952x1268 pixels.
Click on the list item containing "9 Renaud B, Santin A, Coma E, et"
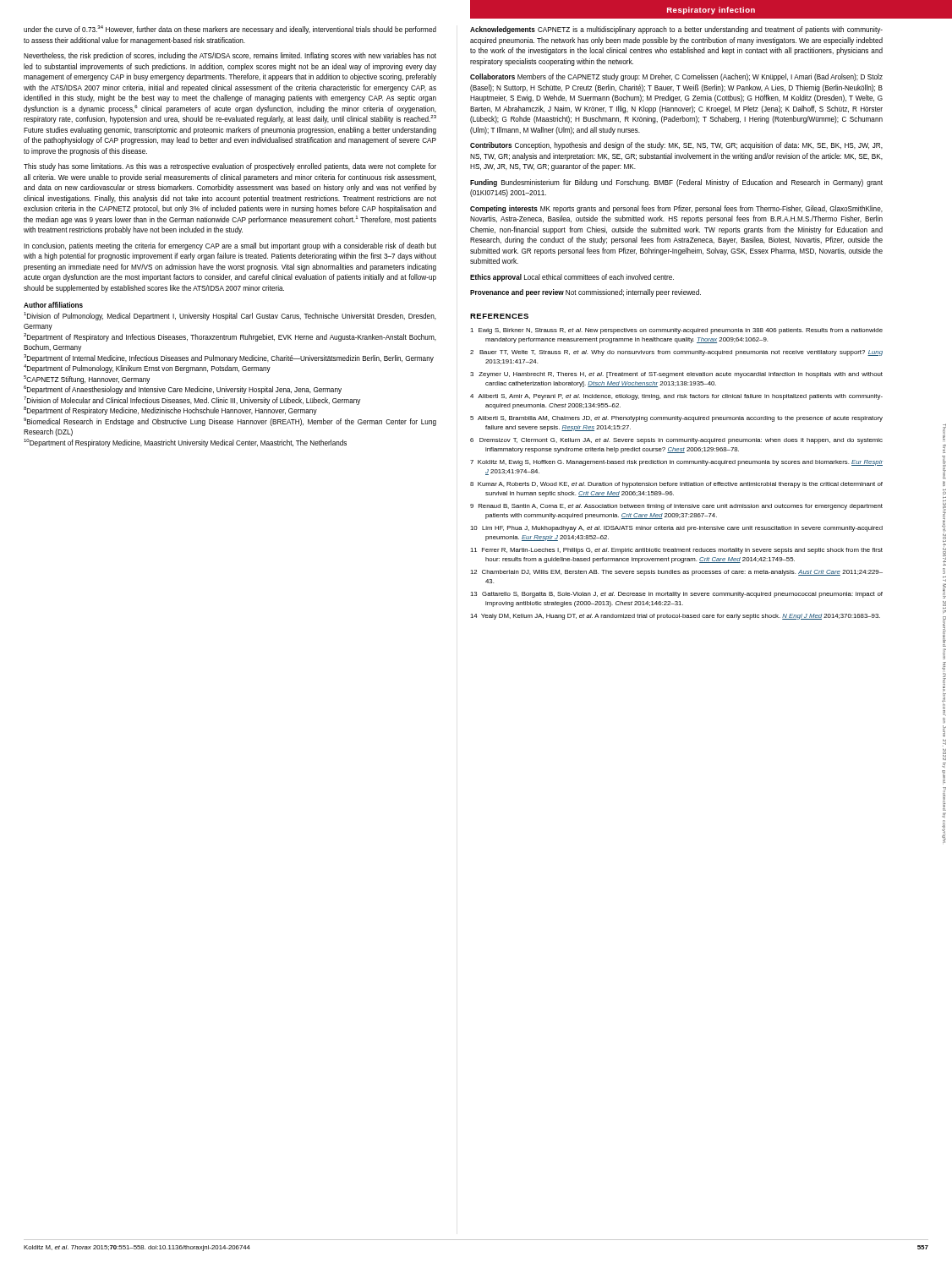pyautogui.click(x=676, y=510)
